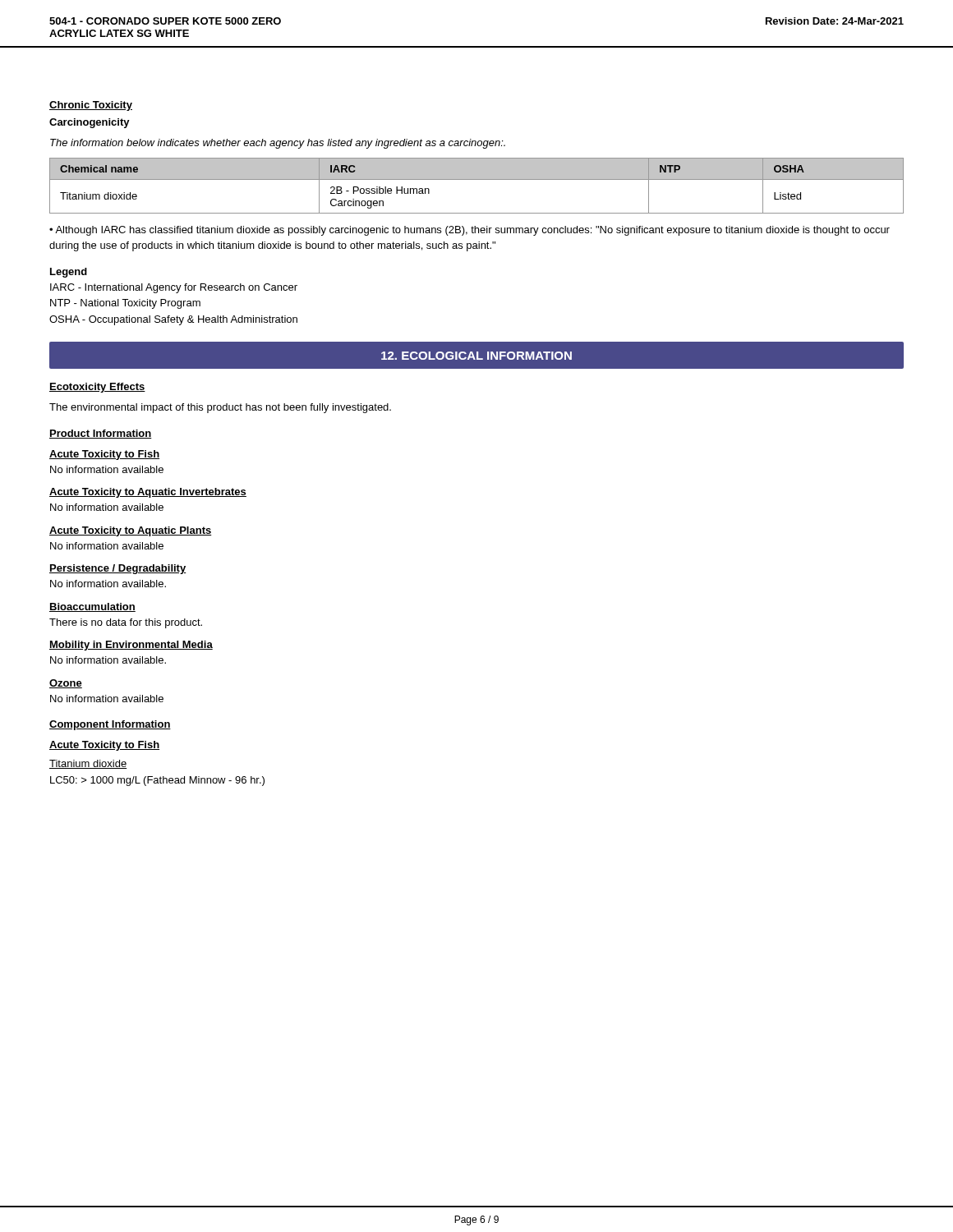
Task: Find the table that mentions "2B - Possible"
Action: point(476,185)
